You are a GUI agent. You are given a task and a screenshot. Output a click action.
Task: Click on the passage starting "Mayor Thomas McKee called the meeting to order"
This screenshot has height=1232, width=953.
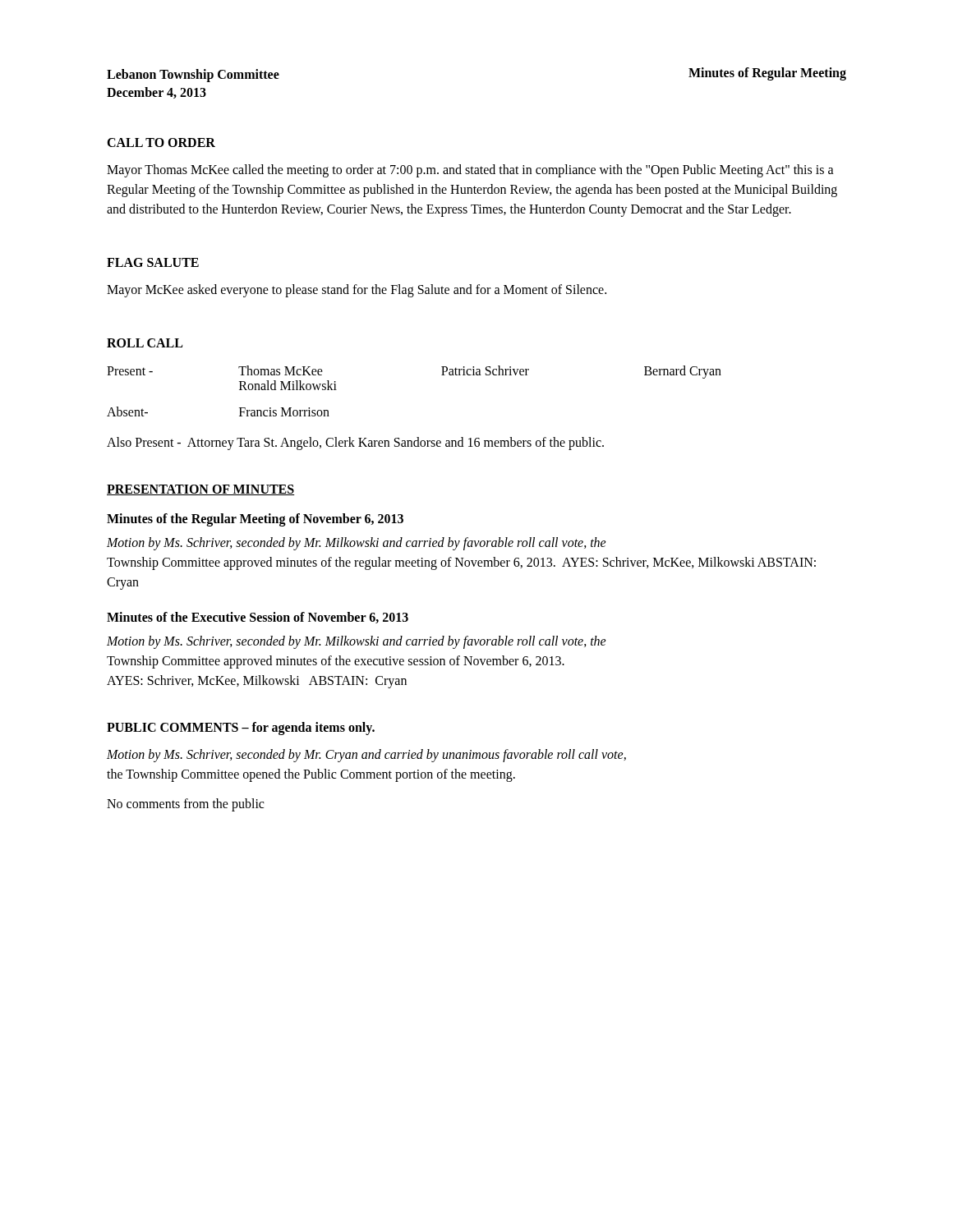472,189
